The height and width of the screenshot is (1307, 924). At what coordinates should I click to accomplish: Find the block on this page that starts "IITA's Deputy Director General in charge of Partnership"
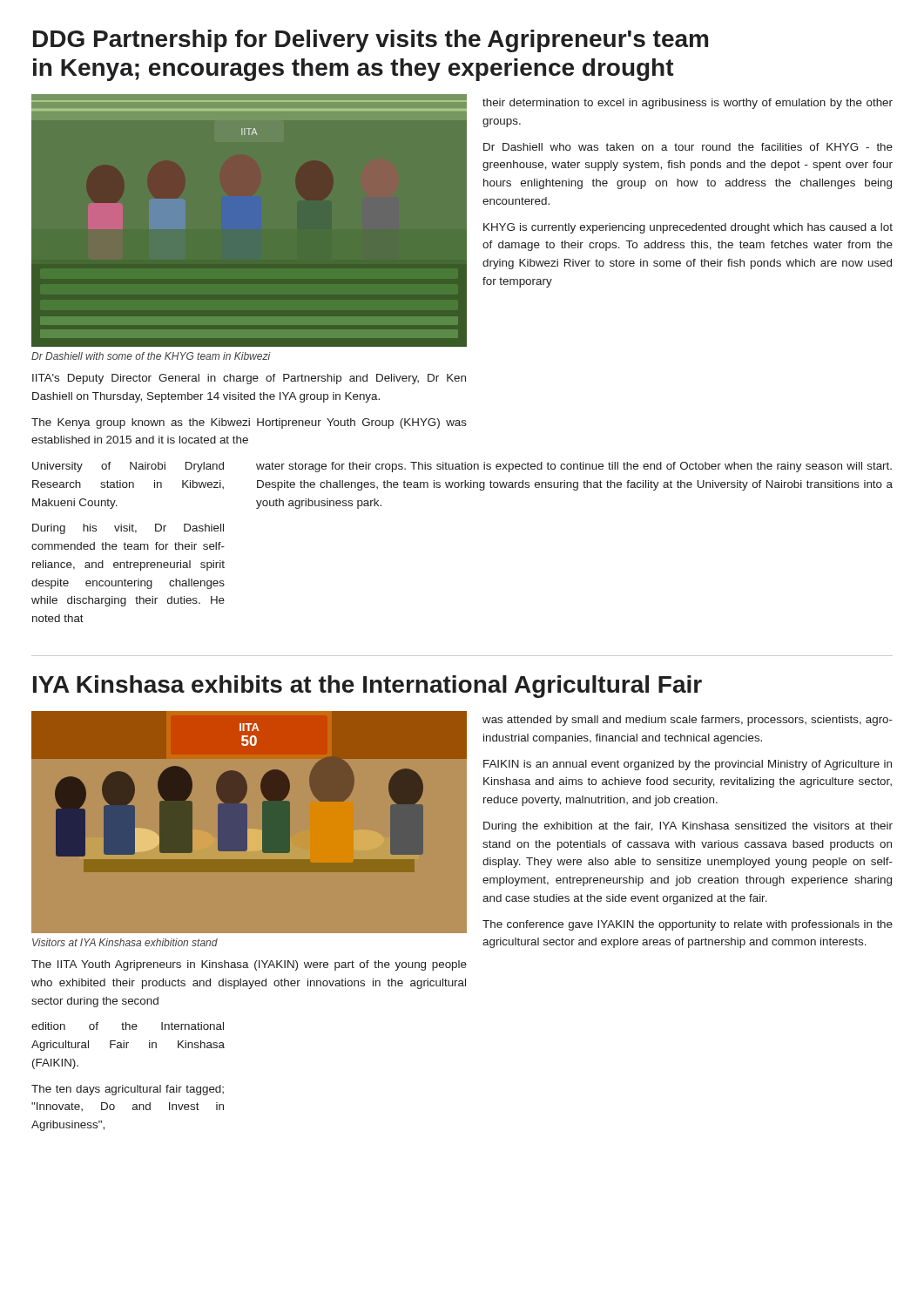click(x=249, y=410)
